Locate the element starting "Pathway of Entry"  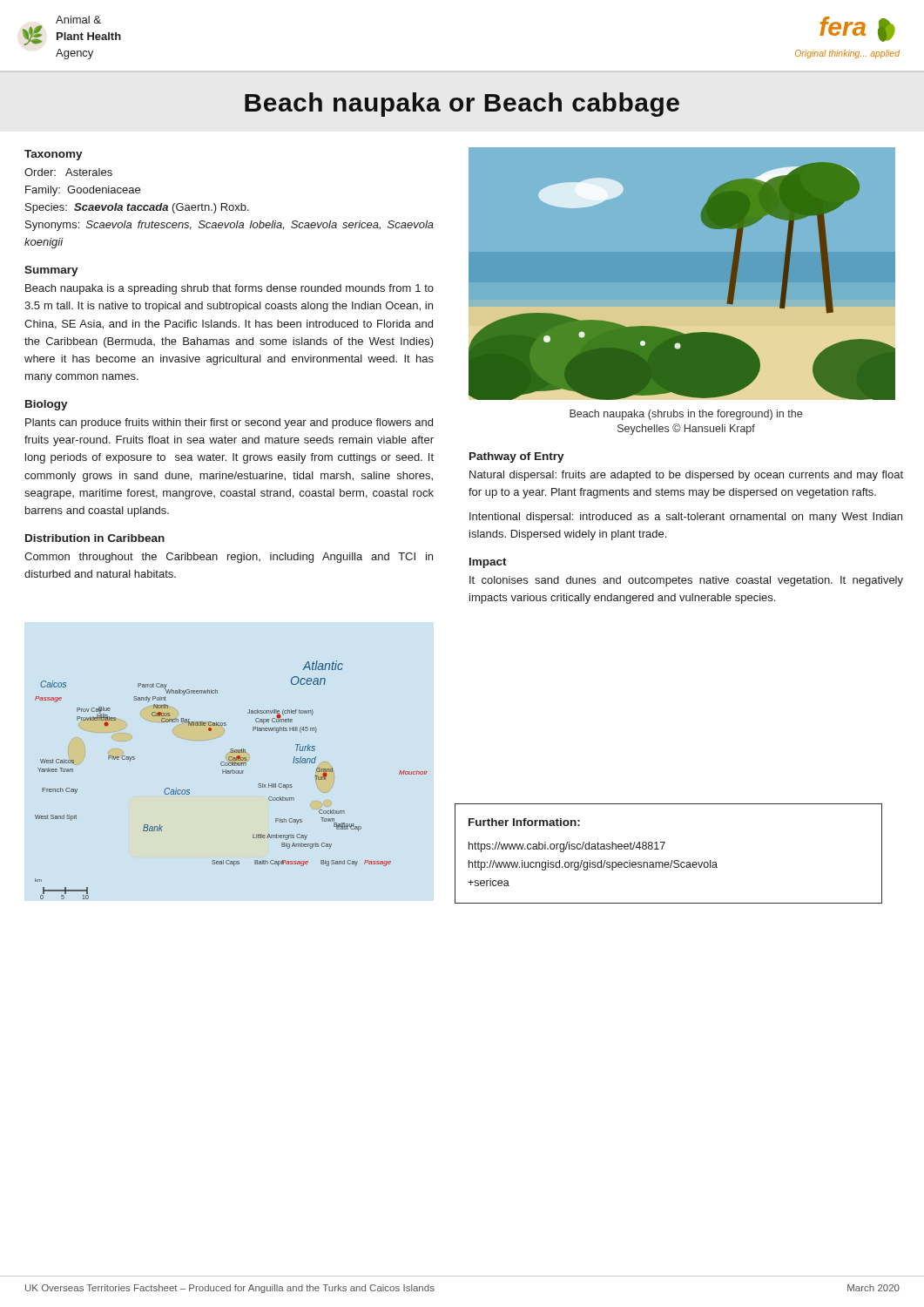click(x=516, y=456)
